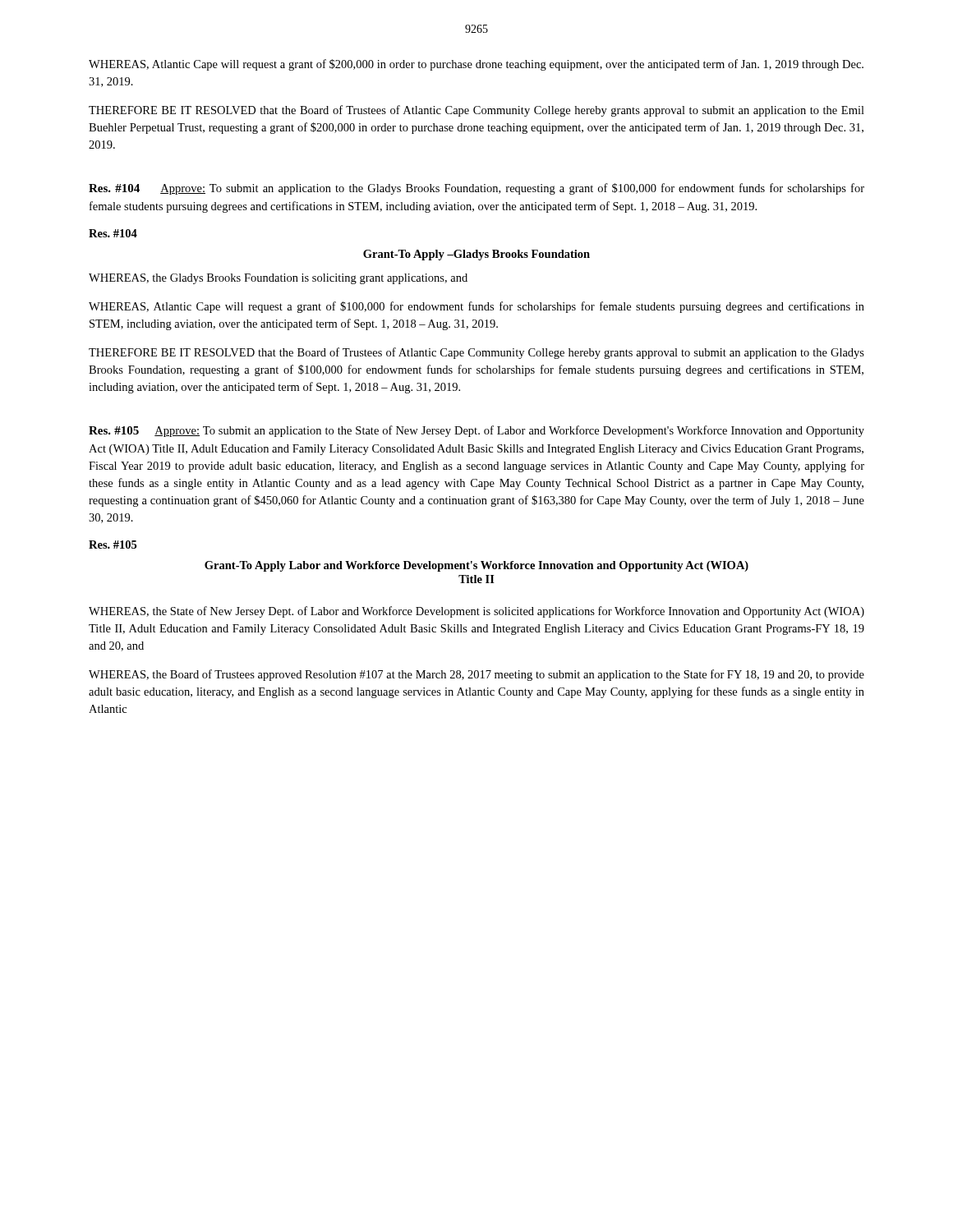Click on the section header containing "Grant-To Apply –Gladys Brooks Foundation"
The height and width of the screenshot is (1232, 953).
point(476,254)
